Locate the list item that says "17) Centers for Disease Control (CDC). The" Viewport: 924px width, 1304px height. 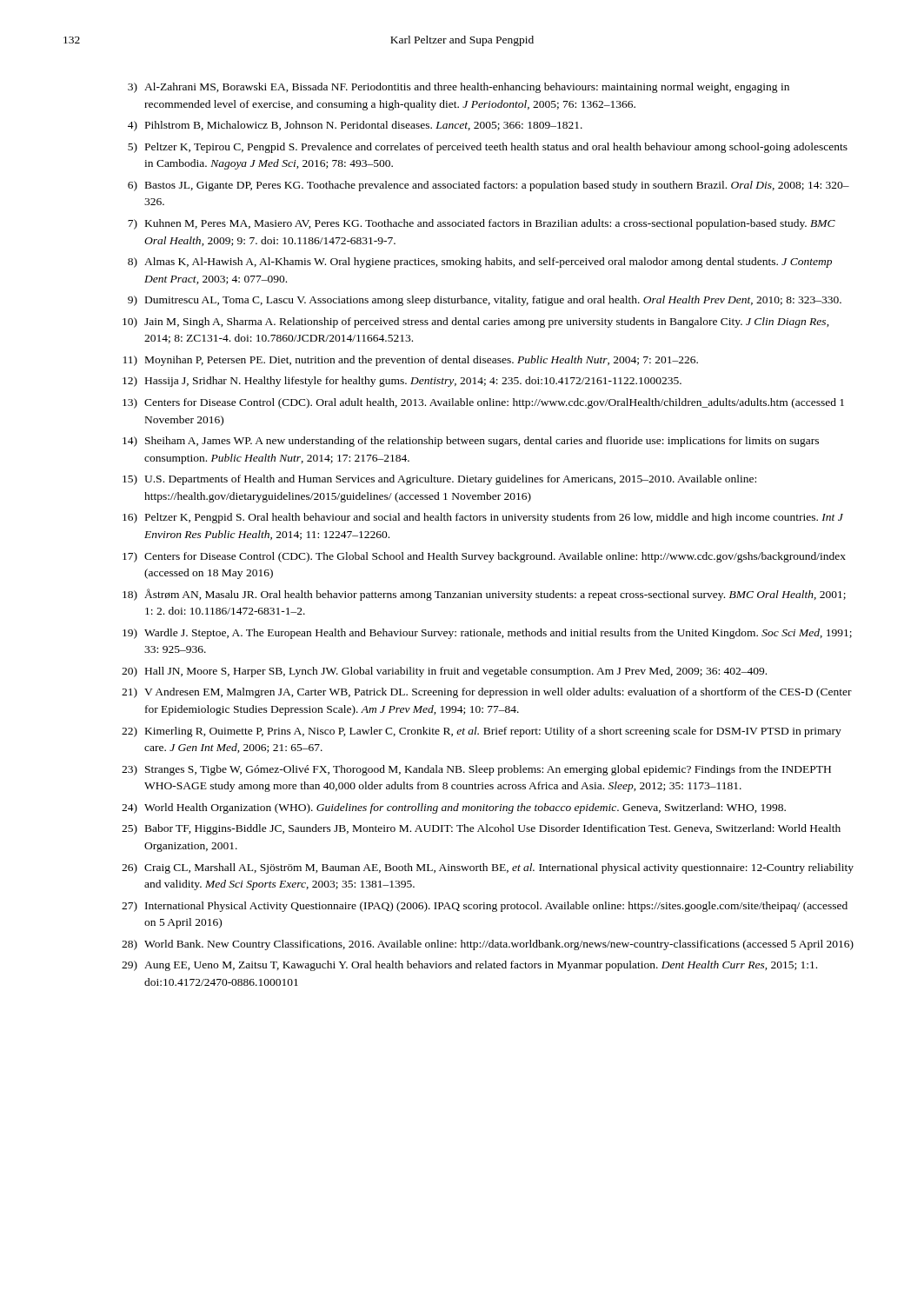click(x=479, y=564)
